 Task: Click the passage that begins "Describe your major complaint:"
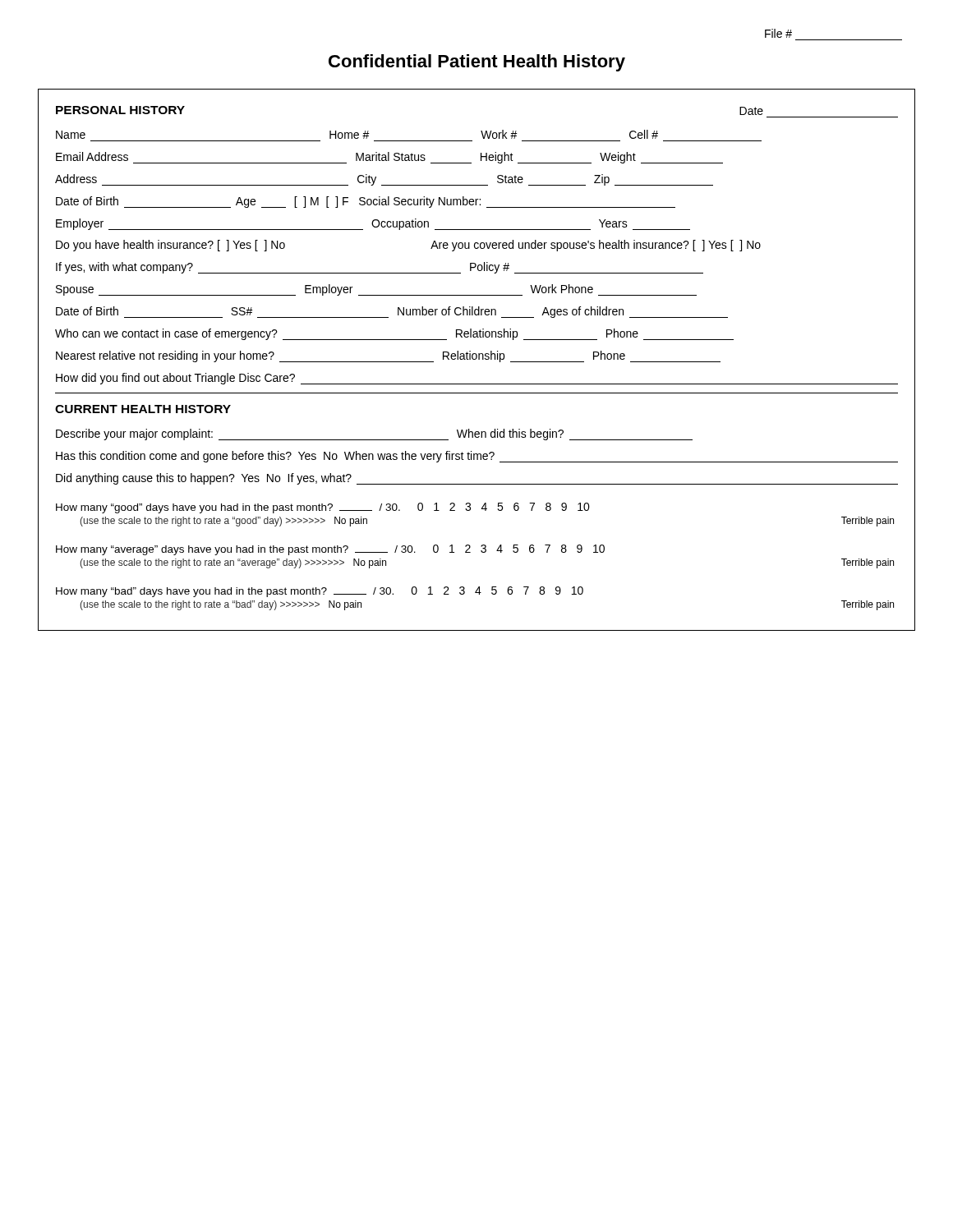coord(374,433)
